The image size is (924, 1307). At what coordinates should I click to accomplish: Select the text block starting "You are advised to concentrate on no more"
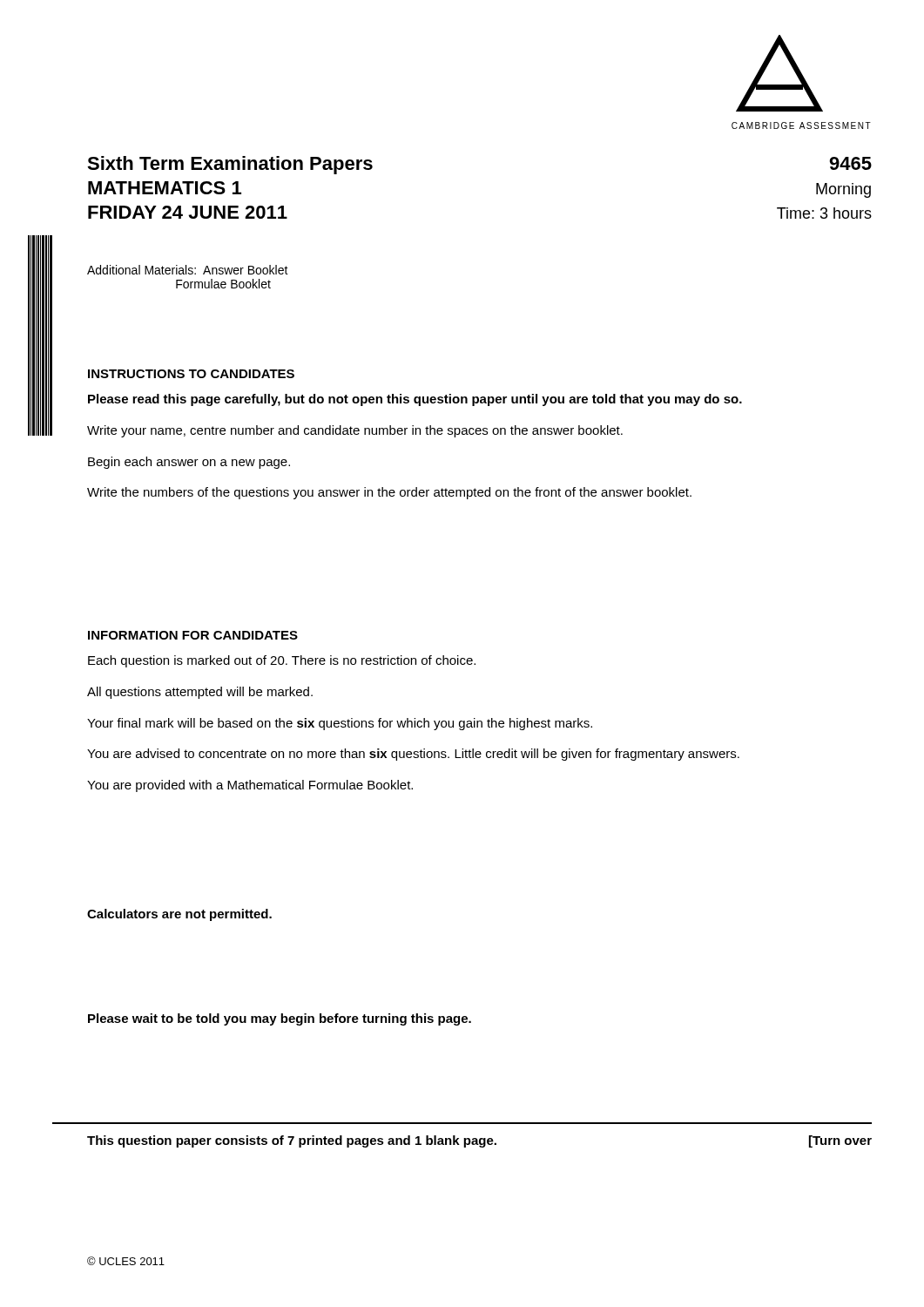tap(414, 753)
